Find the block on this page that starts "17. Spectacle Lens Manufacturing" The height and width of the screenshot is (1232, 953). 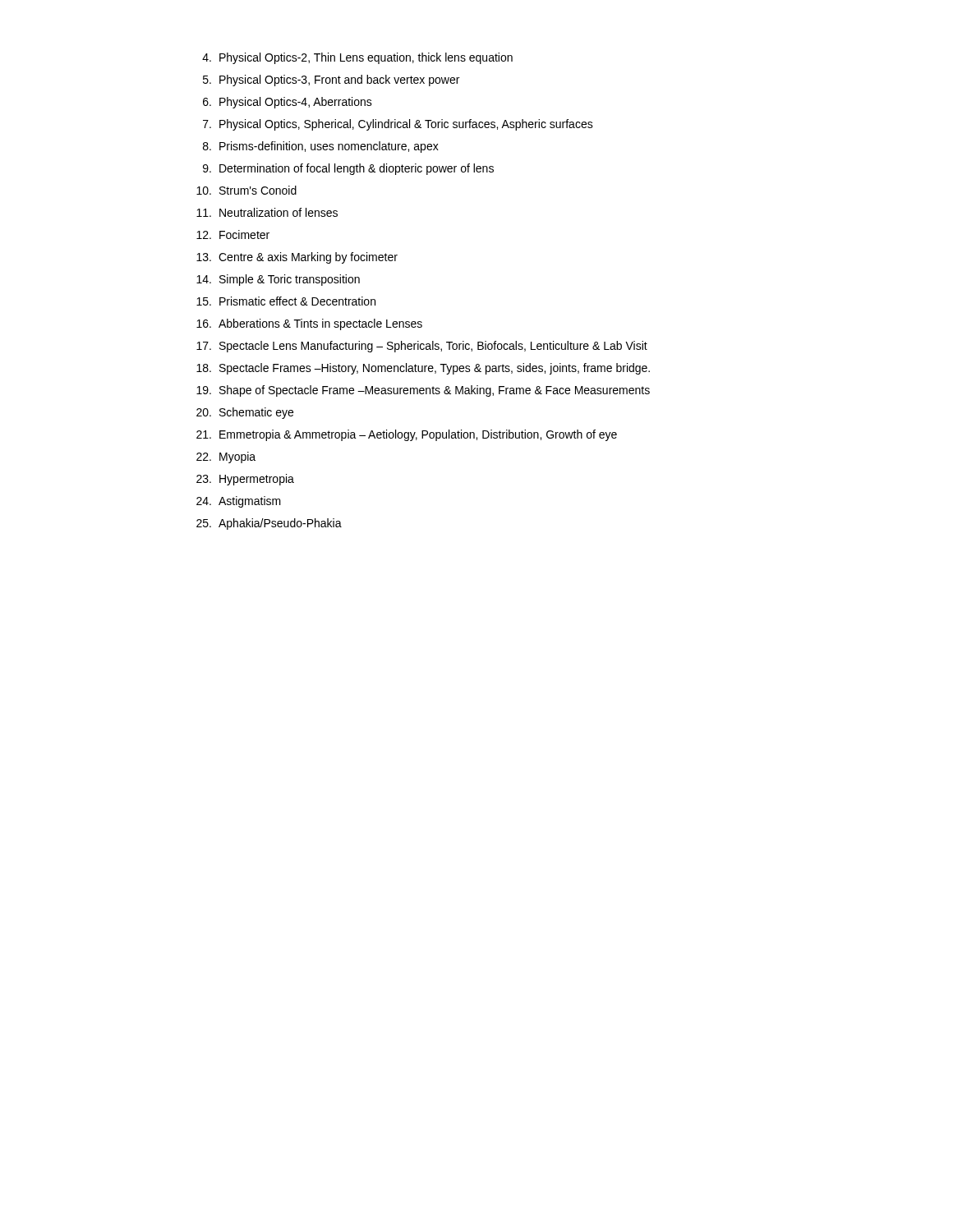click(476, 346)
